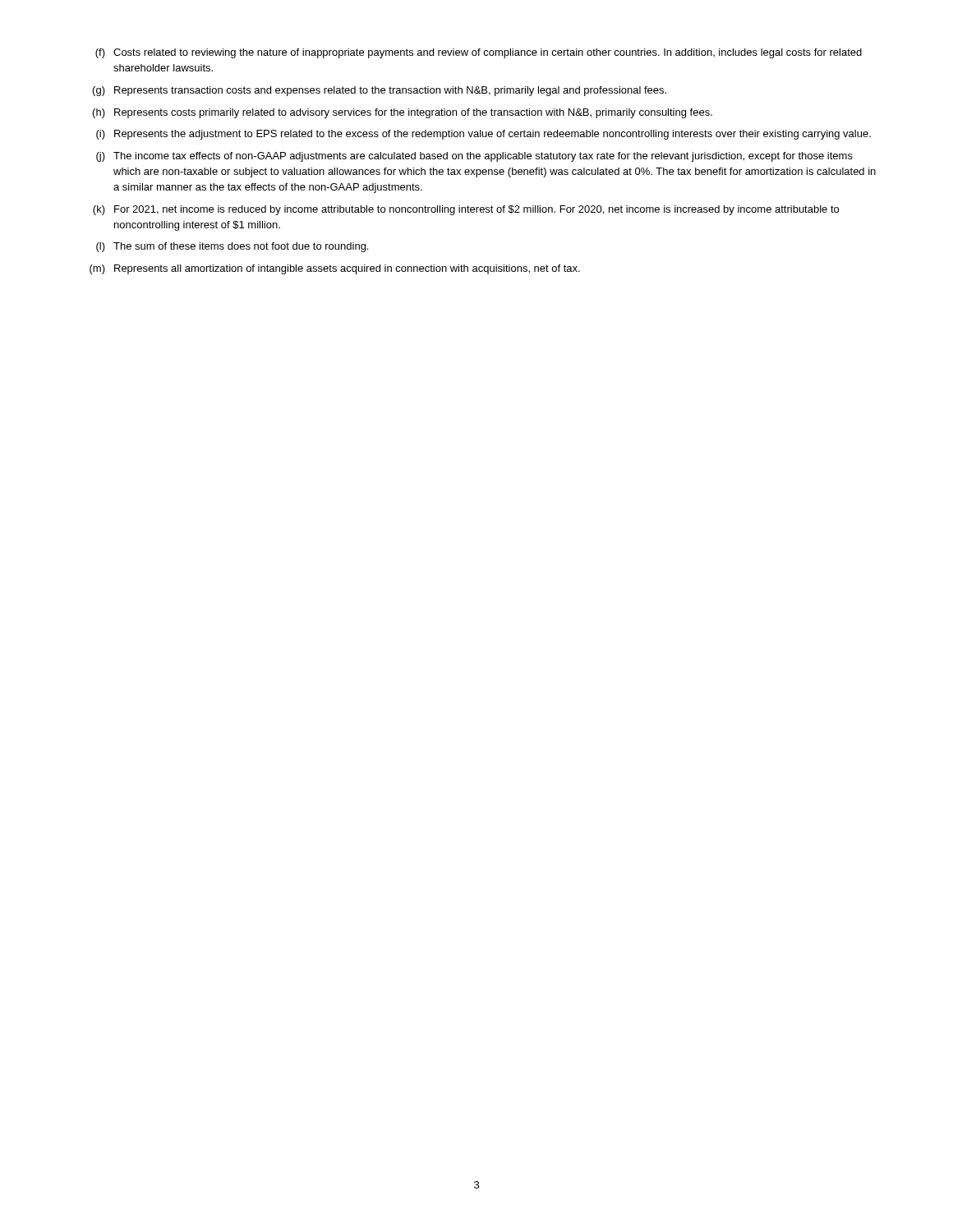
Task: Locate the block starting "(m) Represents all amortization of intangible assets"
Action: pyautogui.click(x=476, y=269)
